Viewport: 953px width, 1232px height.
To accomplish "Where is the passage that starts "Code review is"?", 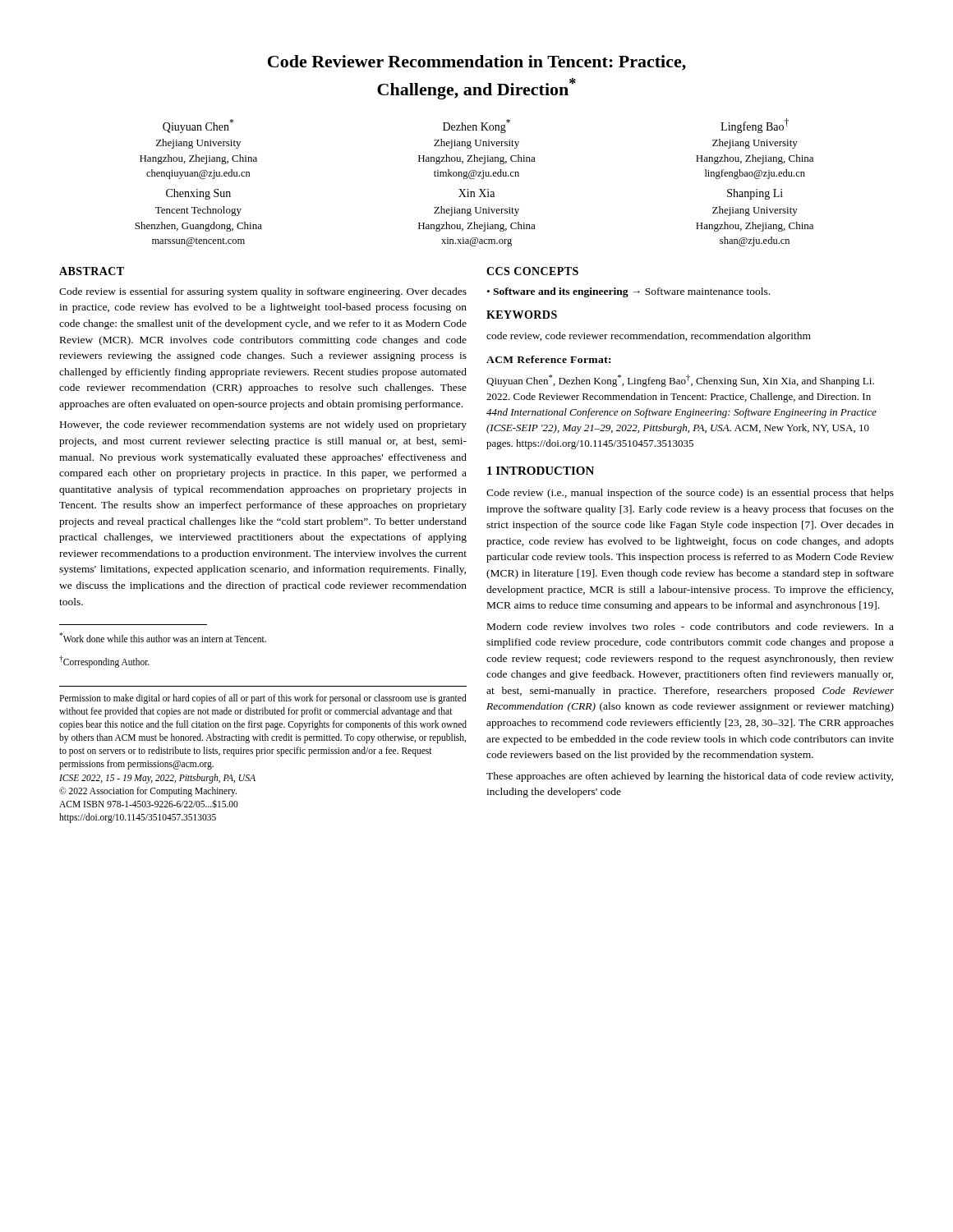I will [x=263, y=446].
